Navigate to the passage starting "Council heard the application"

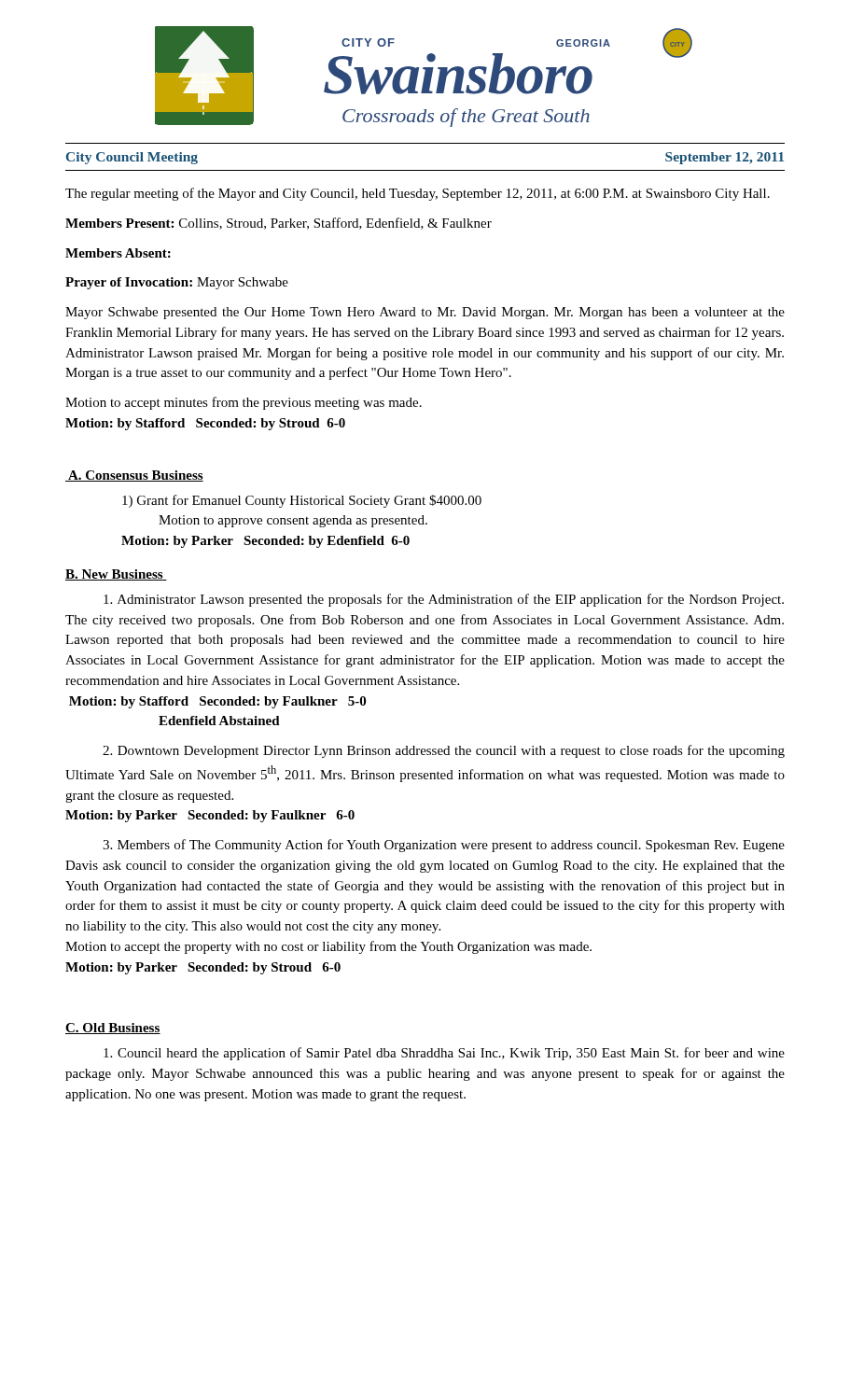point(425,1073)
